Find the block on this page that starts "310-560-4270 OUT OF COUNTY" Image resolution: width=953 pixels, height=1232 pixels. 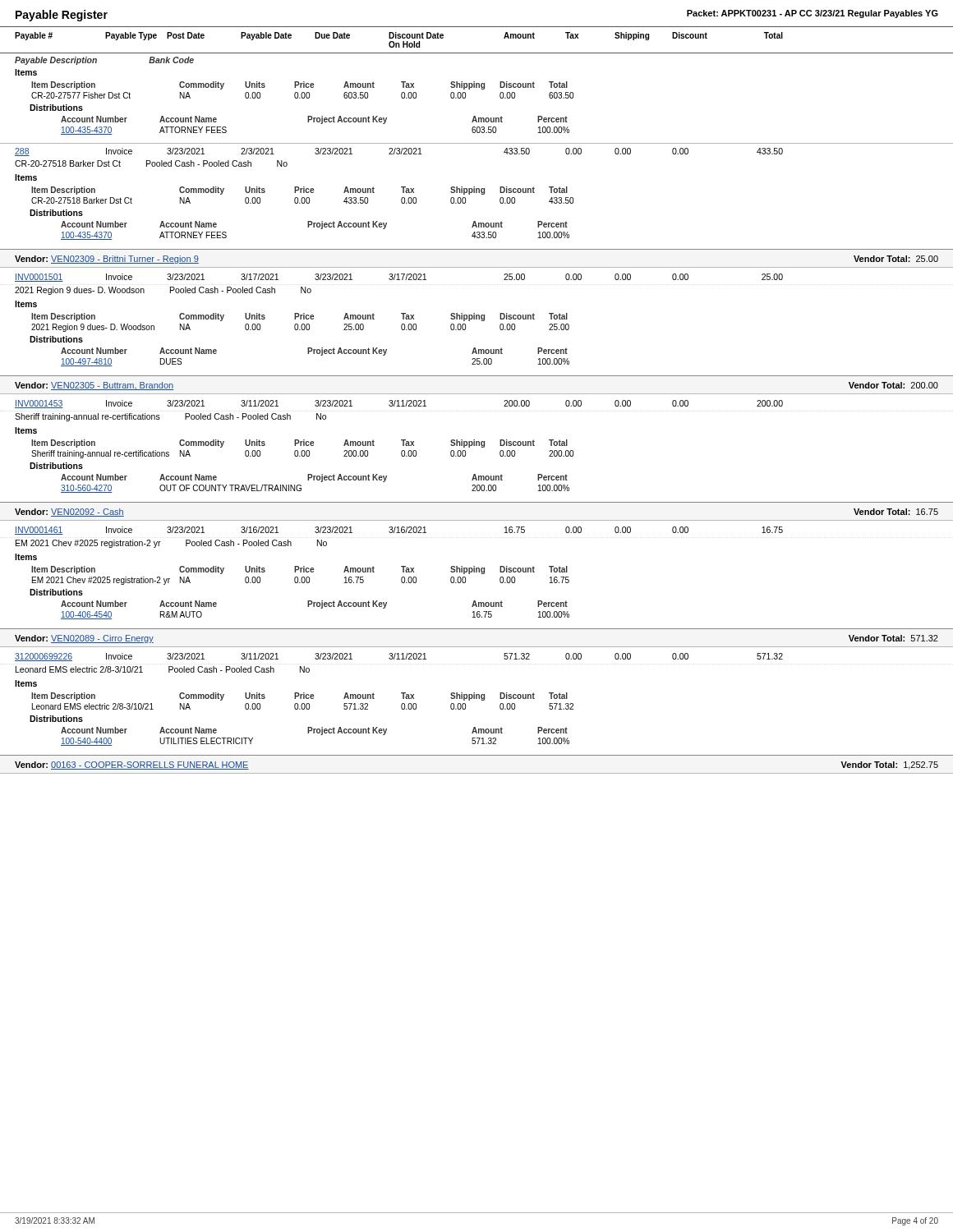[x=330, y=488]
